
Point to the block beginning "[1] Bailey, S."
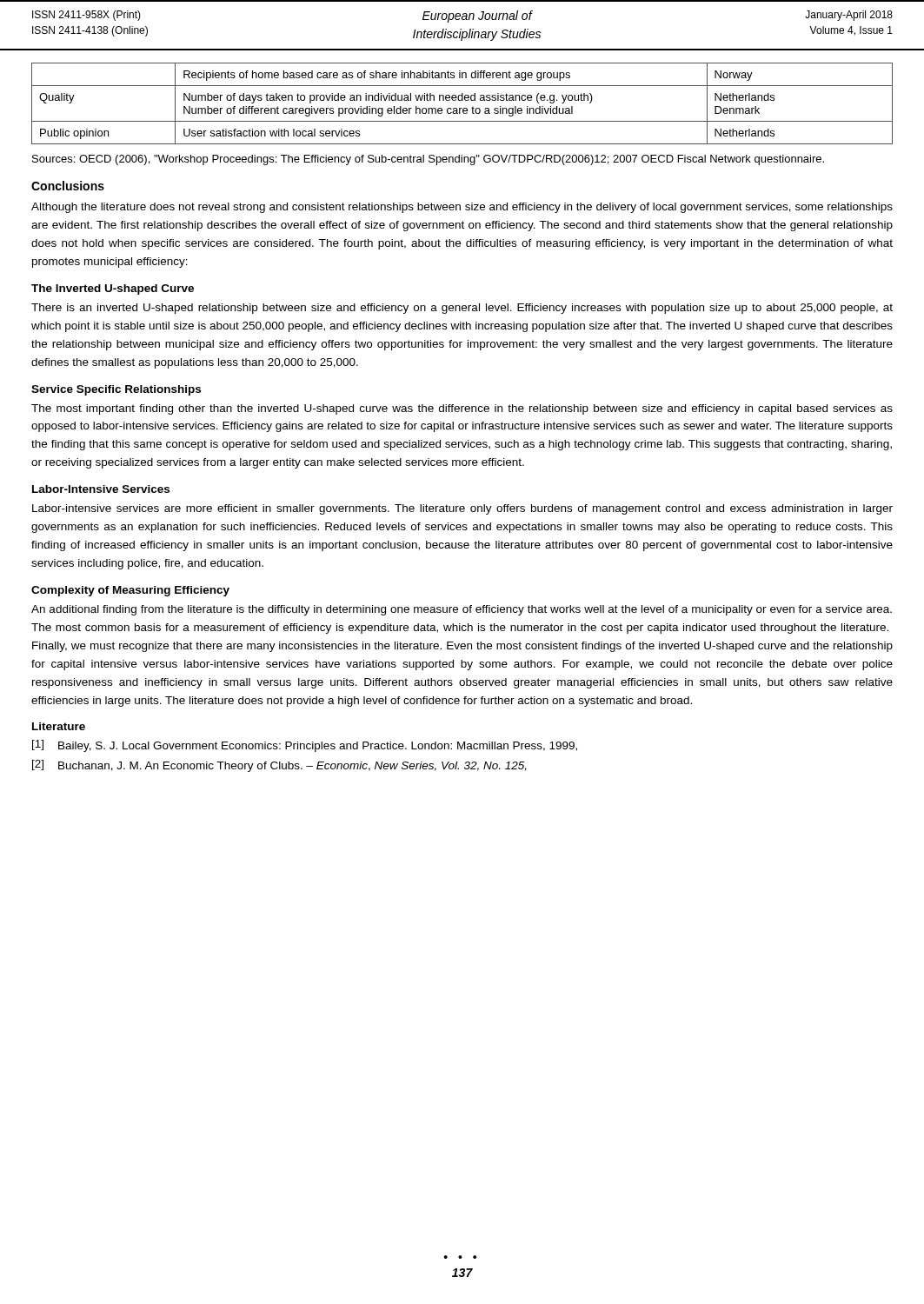[x=305, y=747]
